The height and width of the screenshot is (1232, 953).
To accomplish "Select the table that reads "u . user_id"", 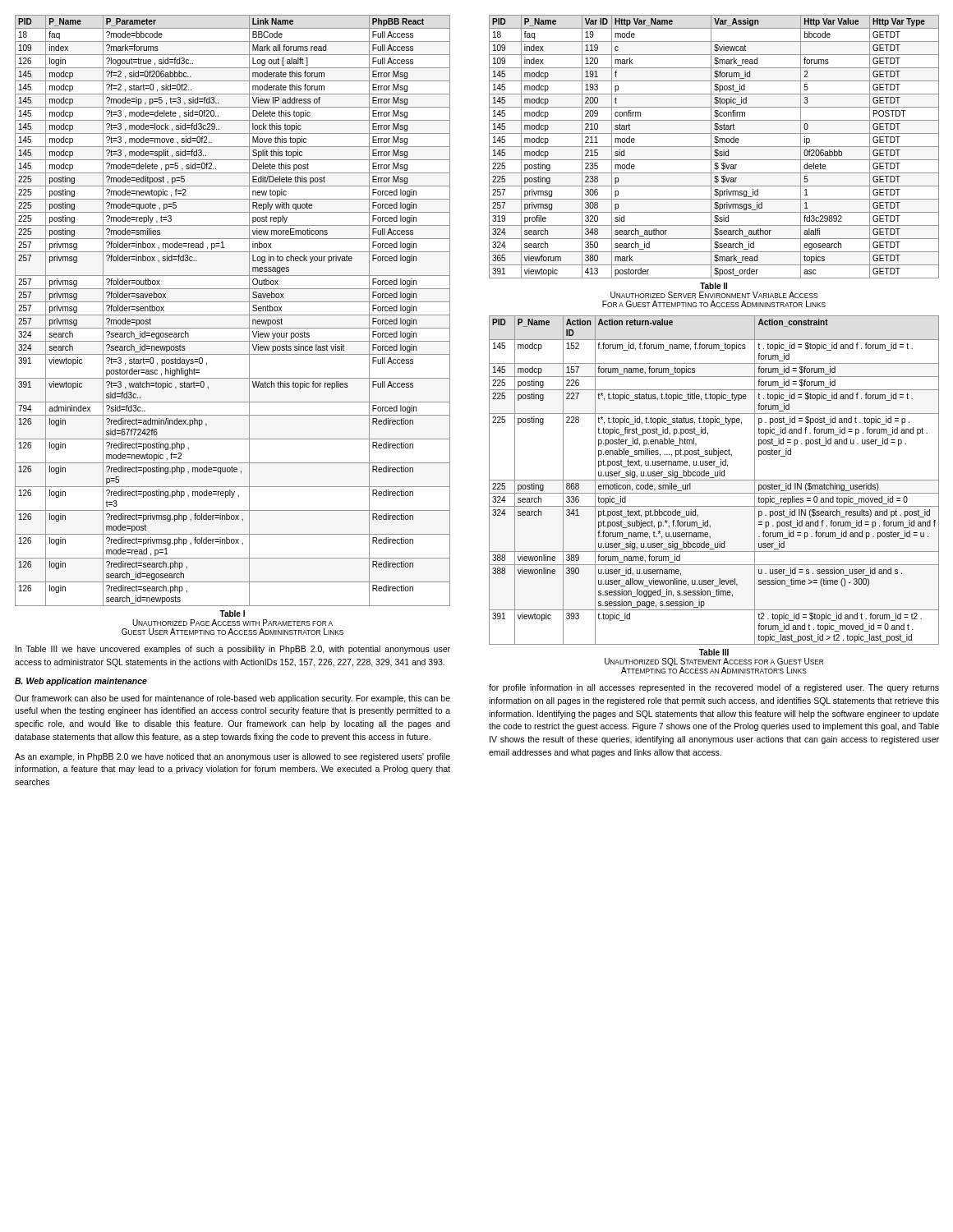I will click(714, 480).
